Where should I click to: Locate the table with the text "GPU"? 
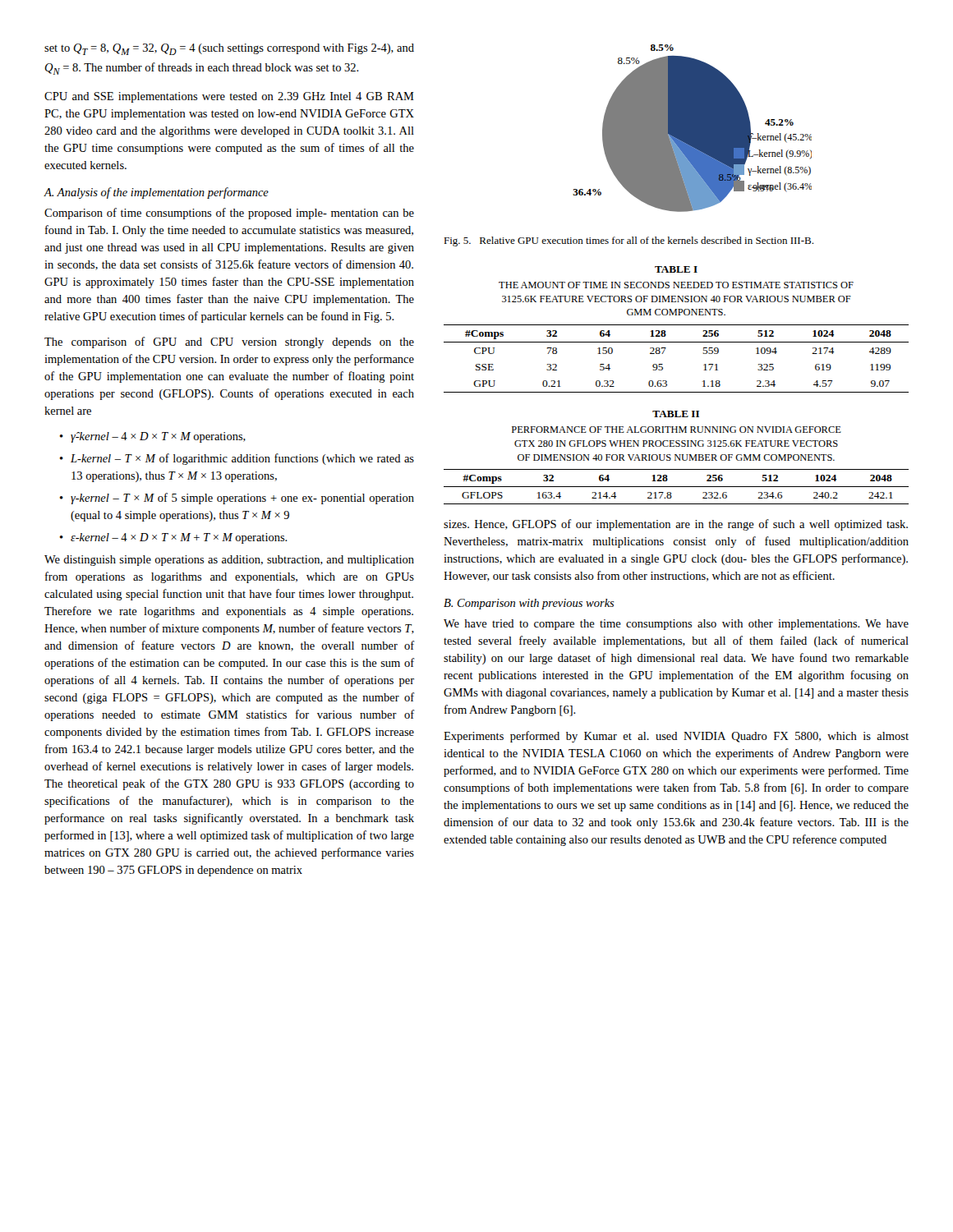(x=676, y=328)
